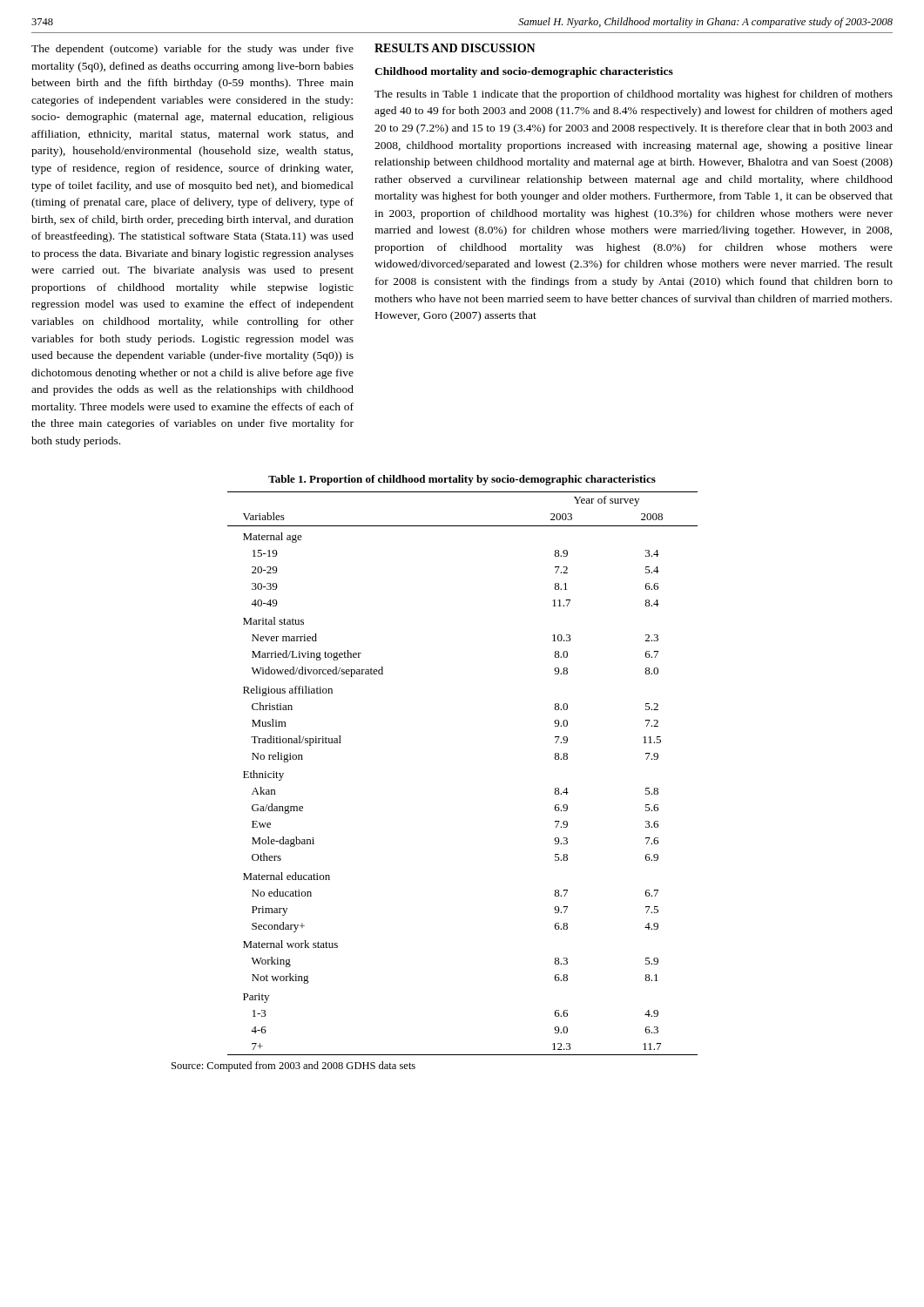This screenshot has width=924, height=1307.
Task: Point to the passage starting "Table 1. Proportion of childhood mortality"
Action: click(x=462, y=478)
